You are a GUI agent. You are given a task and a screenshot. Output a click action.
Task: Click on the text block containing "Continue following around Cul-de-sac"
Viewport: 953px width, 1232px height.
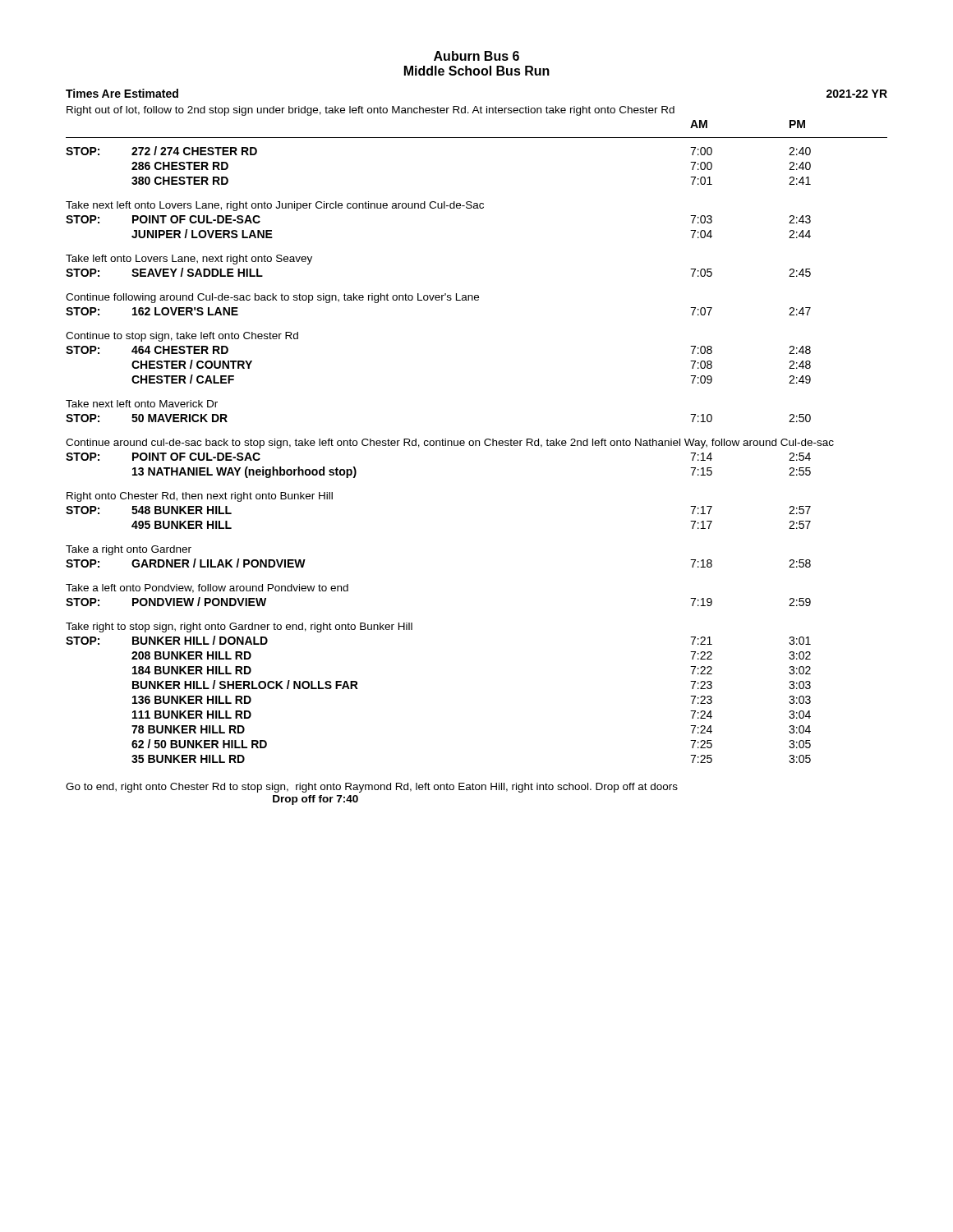(273, 297)
